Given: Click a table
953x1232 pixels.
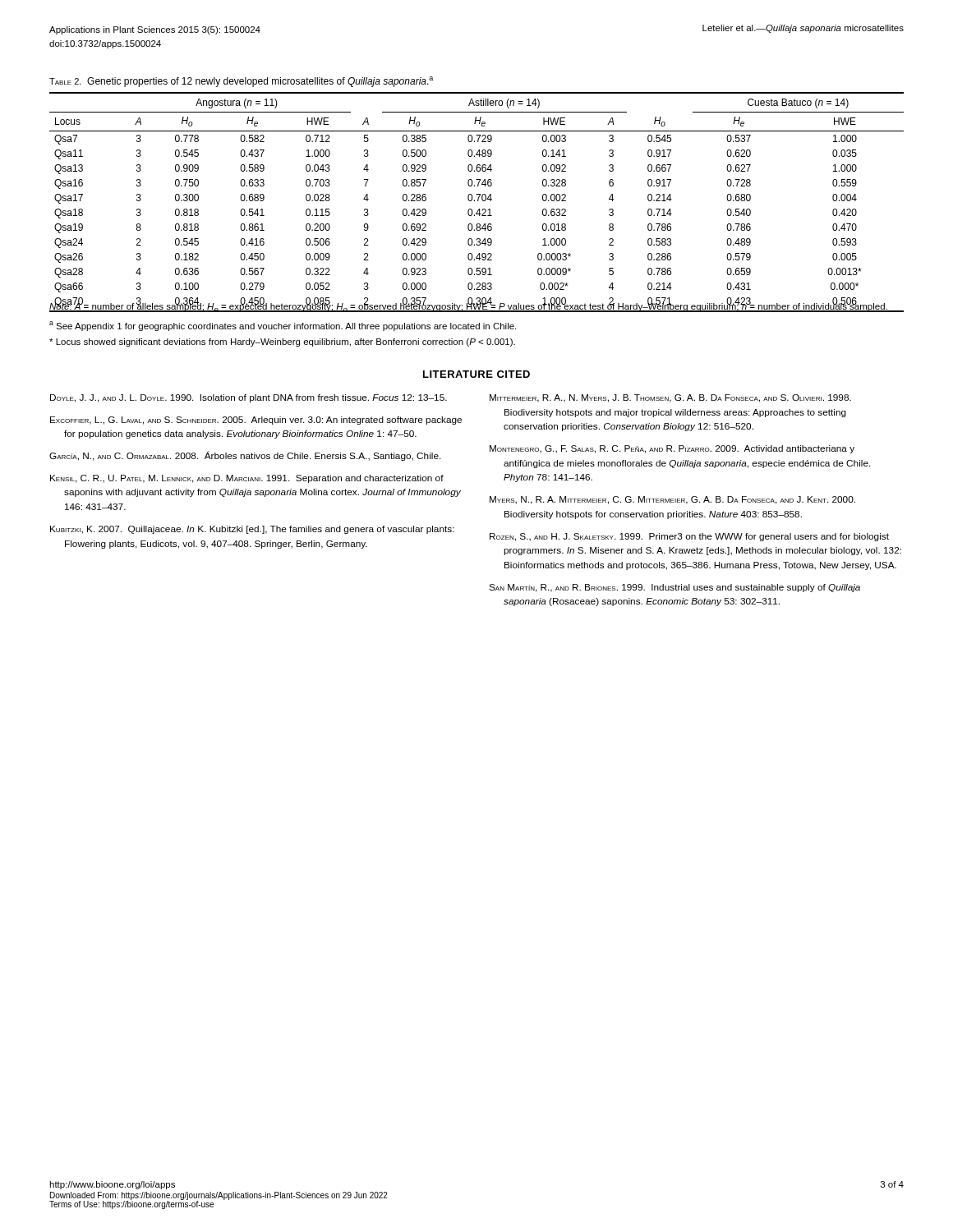Looking at the screenshot, I should pos(476,202).
